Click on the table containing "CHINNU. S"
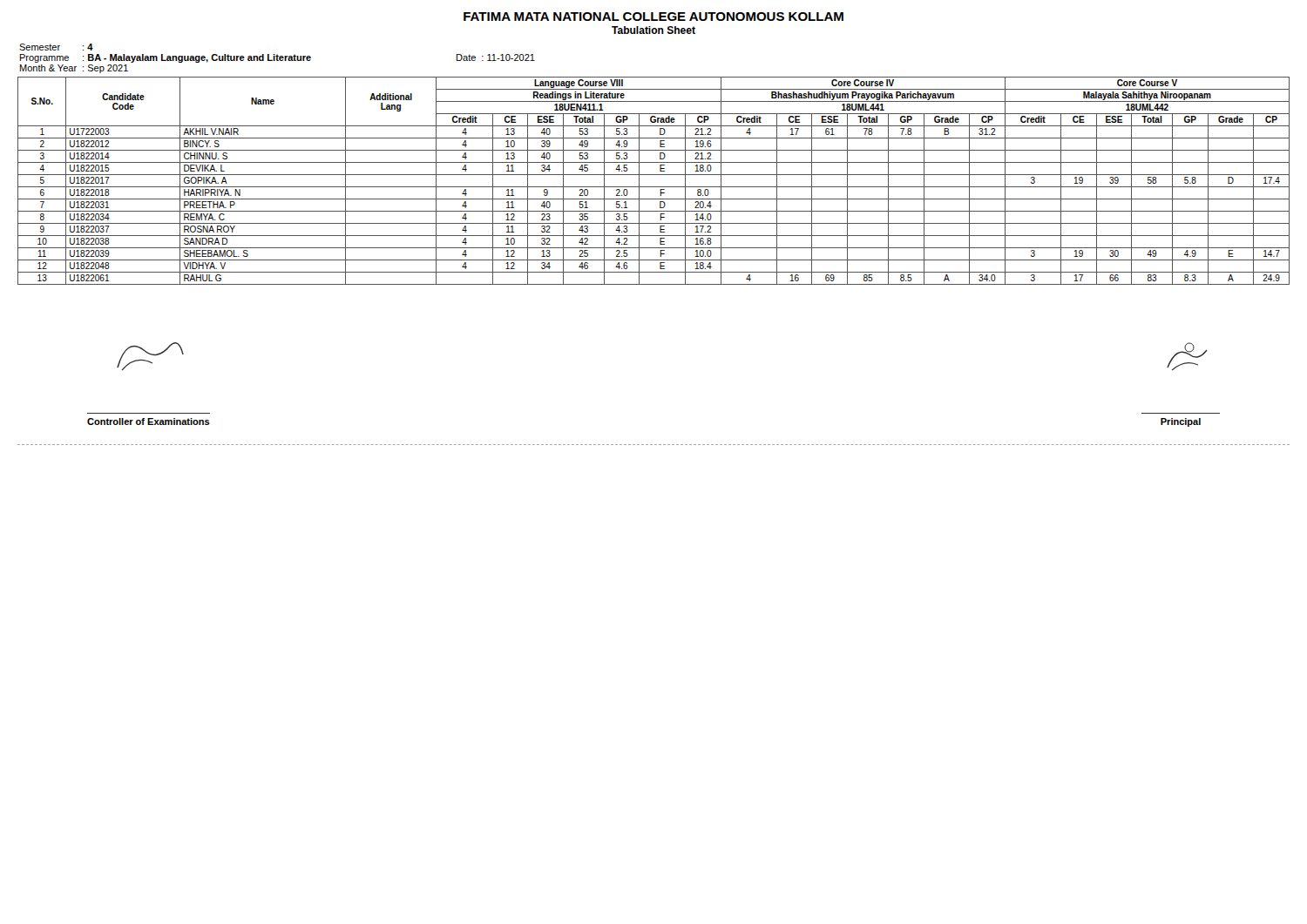Viewport: 1307px width, 924px height. (x=654, y=181)
